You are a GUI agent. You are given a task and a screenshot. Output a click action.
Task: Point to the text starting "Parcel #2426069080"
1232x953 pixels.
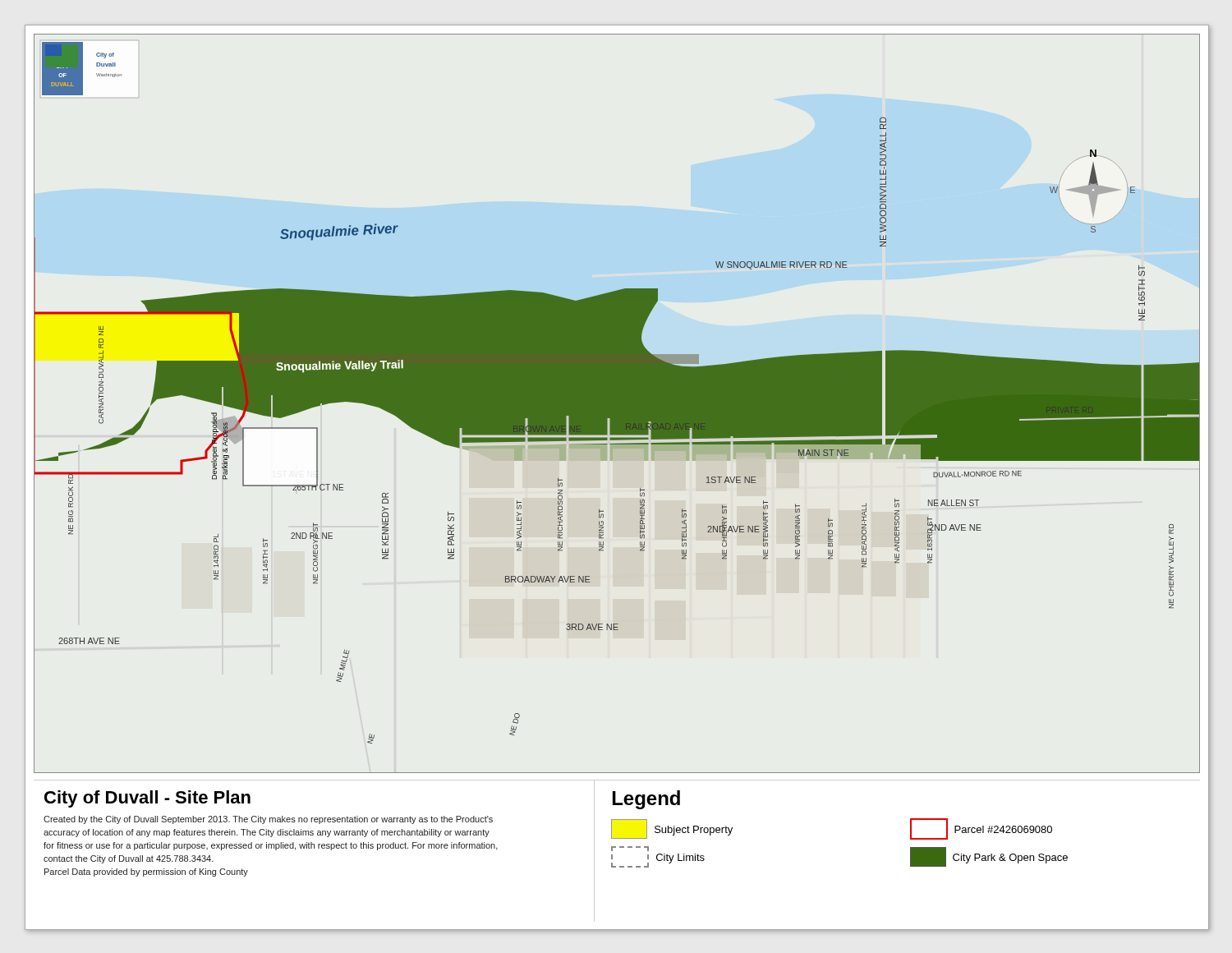[981, 829]
